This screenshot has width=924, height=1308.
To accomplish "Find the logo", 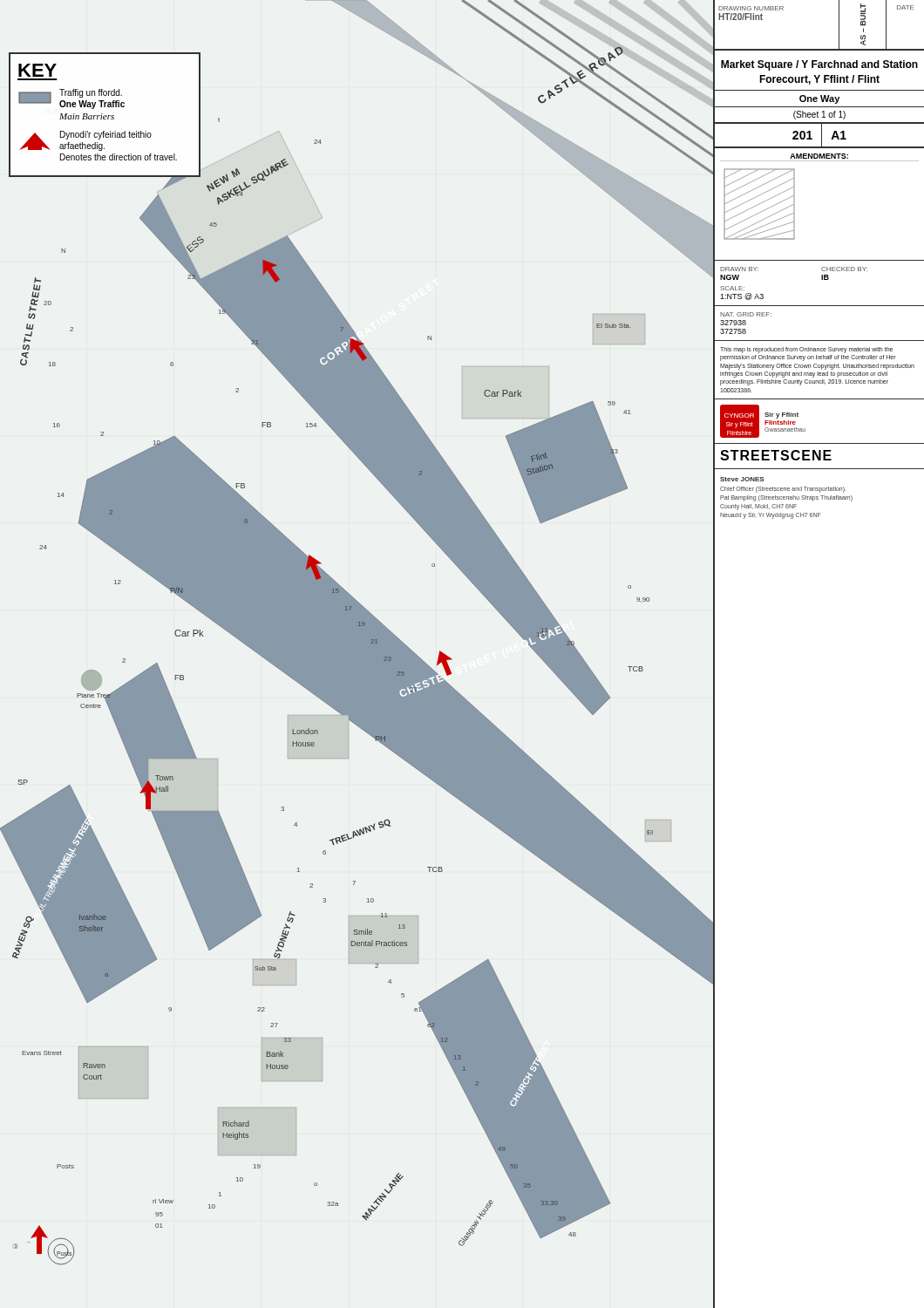I will point(819,422).
